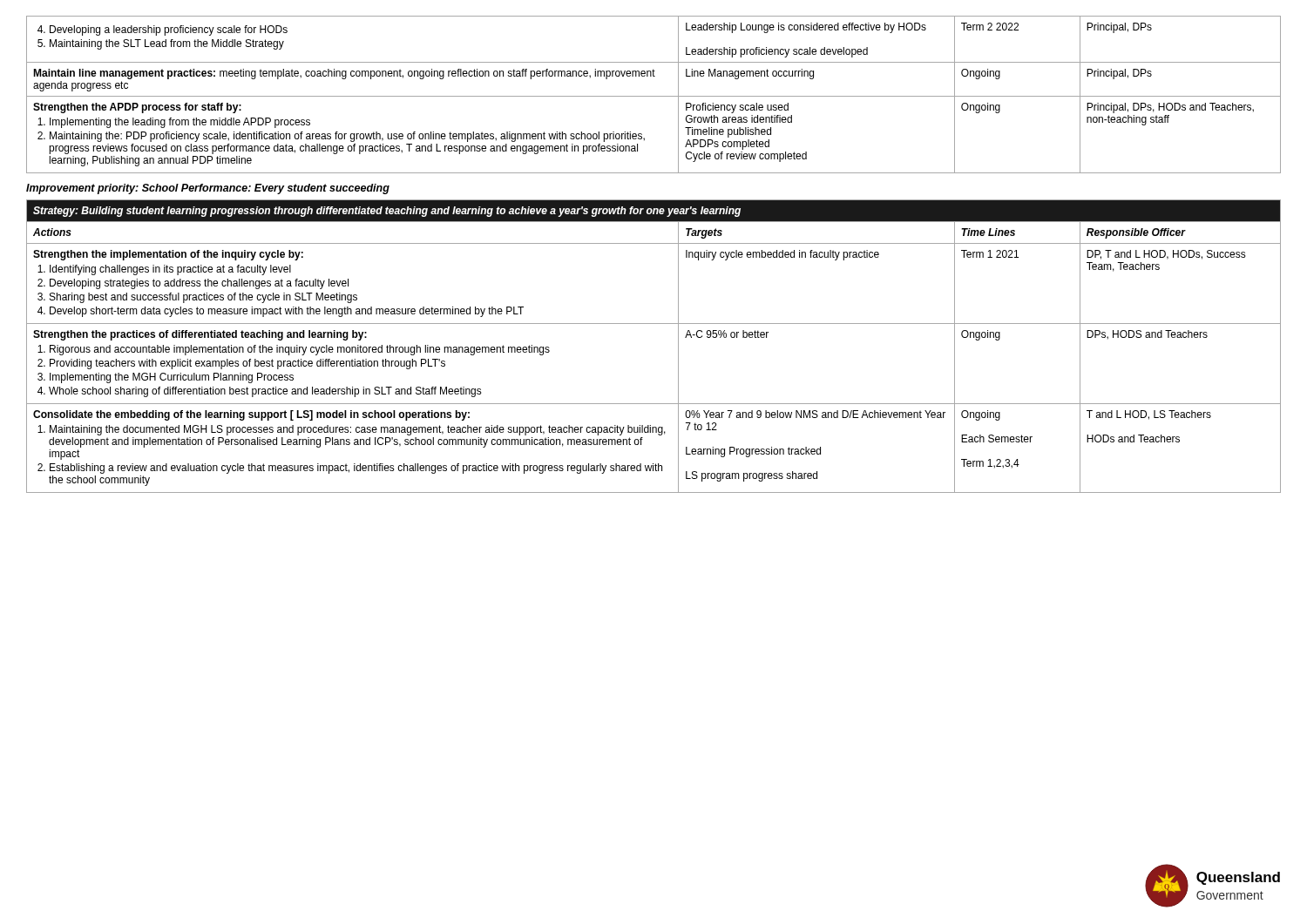Locate the table with the text "Term 2 2022"
1307x924 pixels.
[x=654, y=95]
